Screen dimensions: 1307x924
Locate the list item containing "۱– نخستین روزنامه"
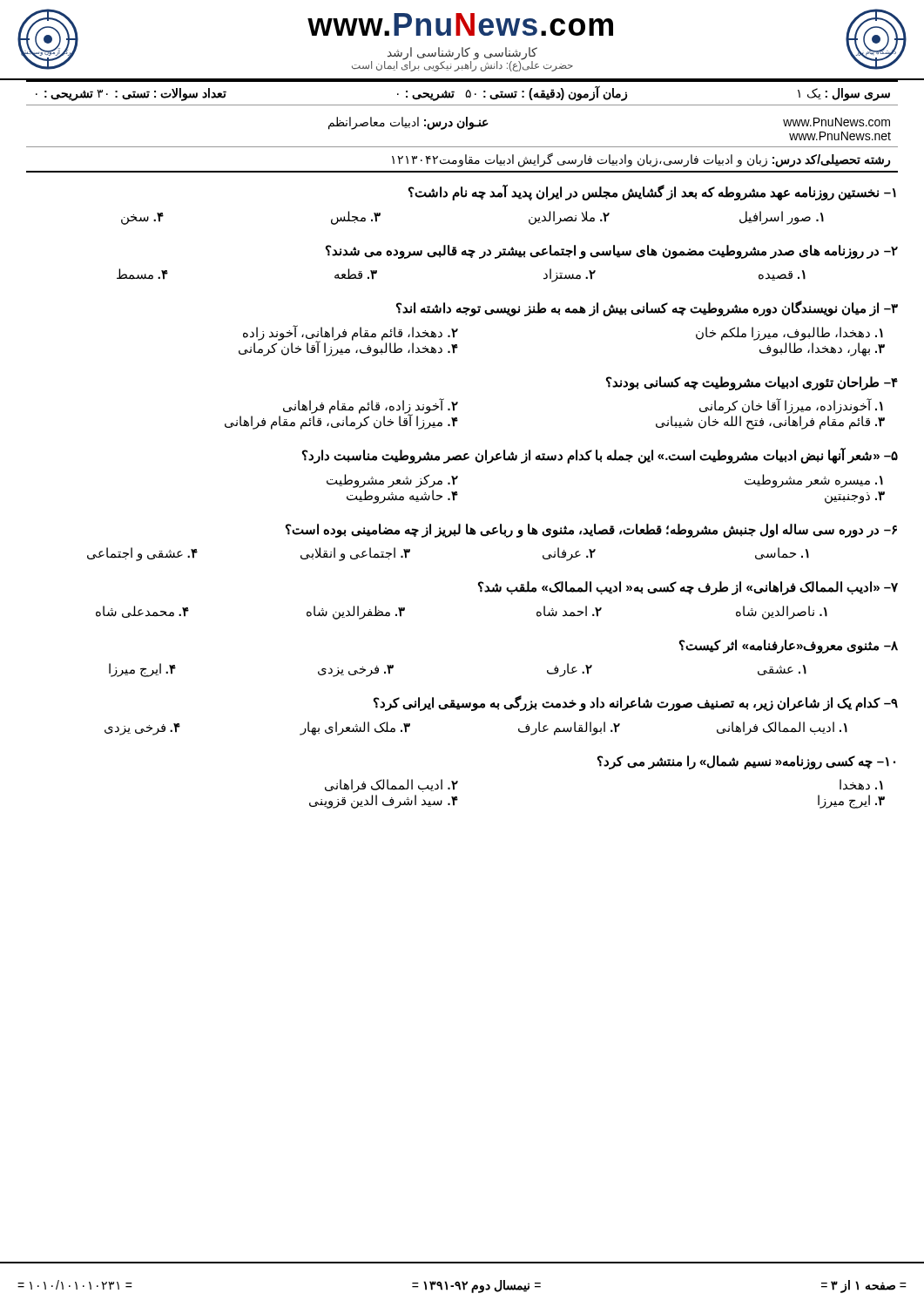(462, 202)
